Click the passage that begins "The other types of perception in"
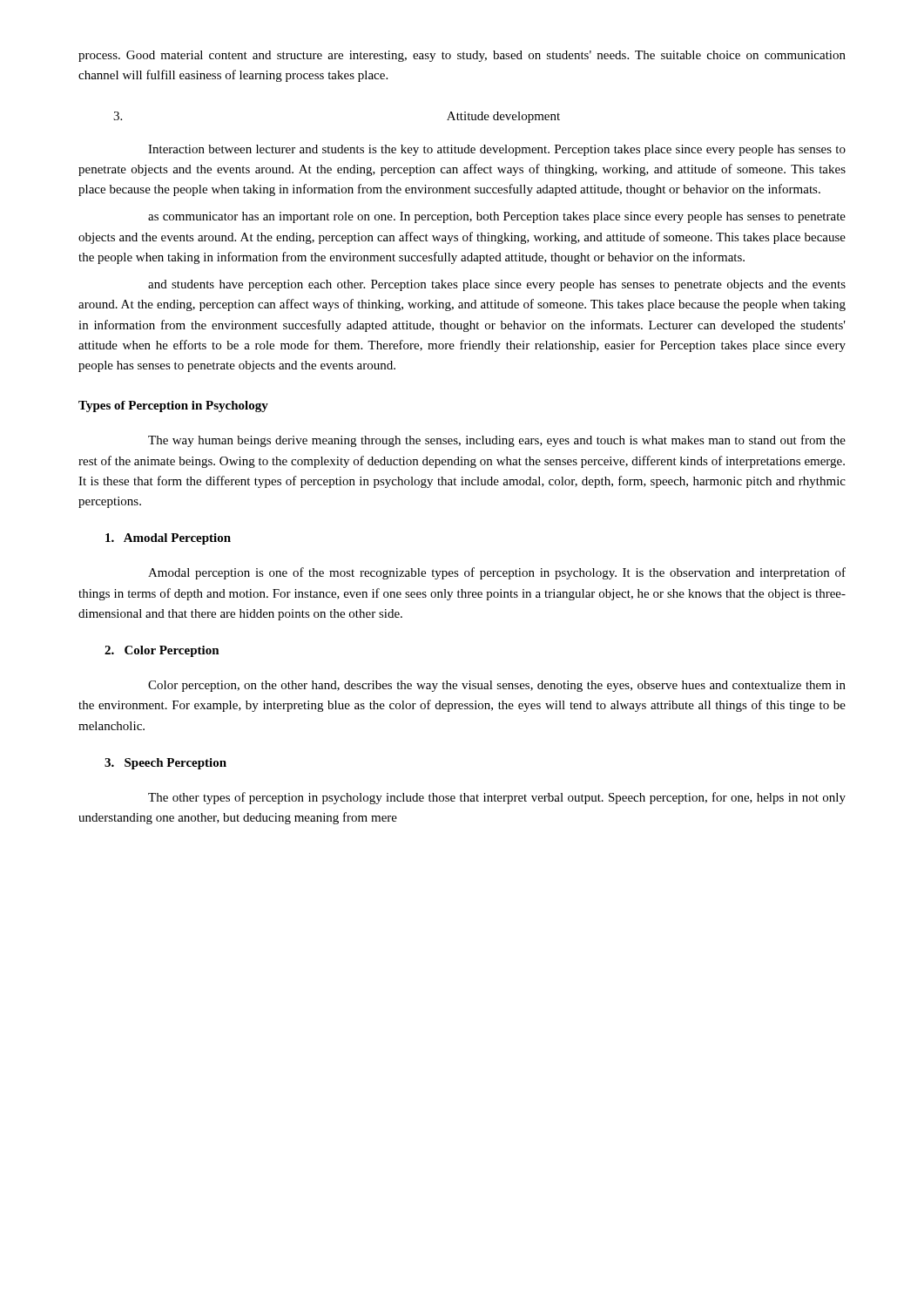Viewport: 924px width, 1307px height. (462, 808)
